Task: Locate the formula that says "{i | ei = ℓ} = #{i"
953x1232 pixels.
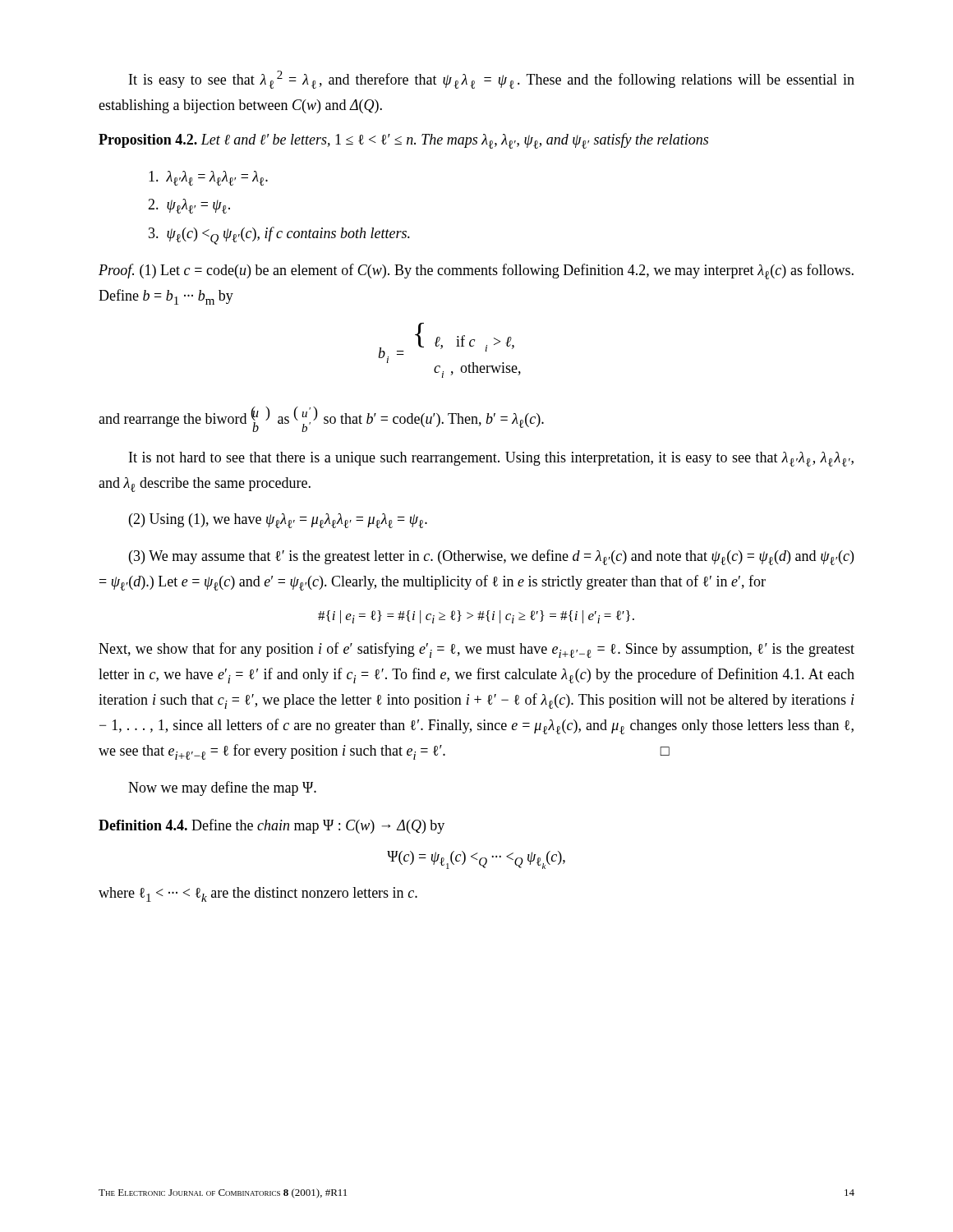Action: click(x=476, y=617)
